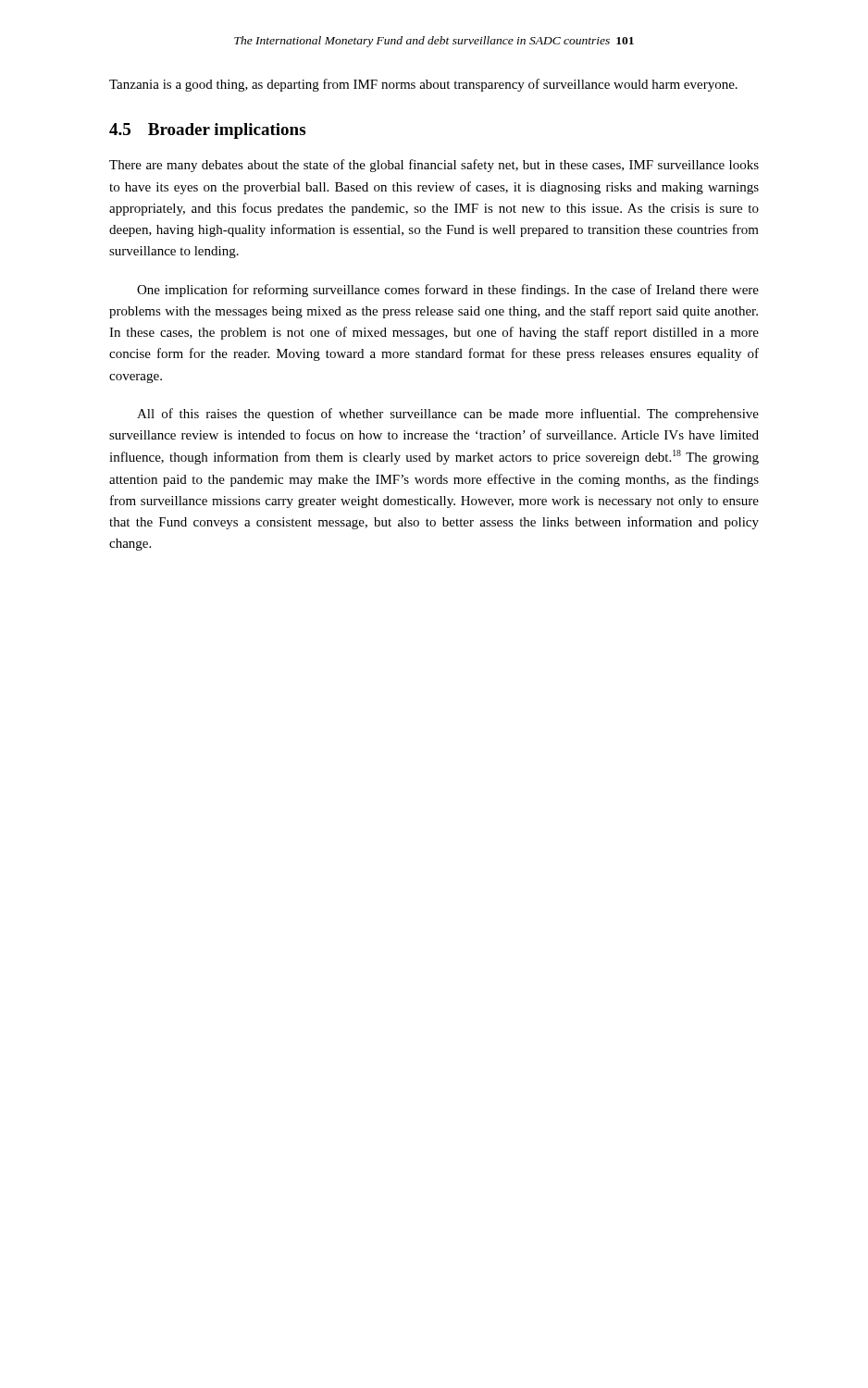
Task: Locate the text block that says "Tanzania is a"
Action: point(424,84)
